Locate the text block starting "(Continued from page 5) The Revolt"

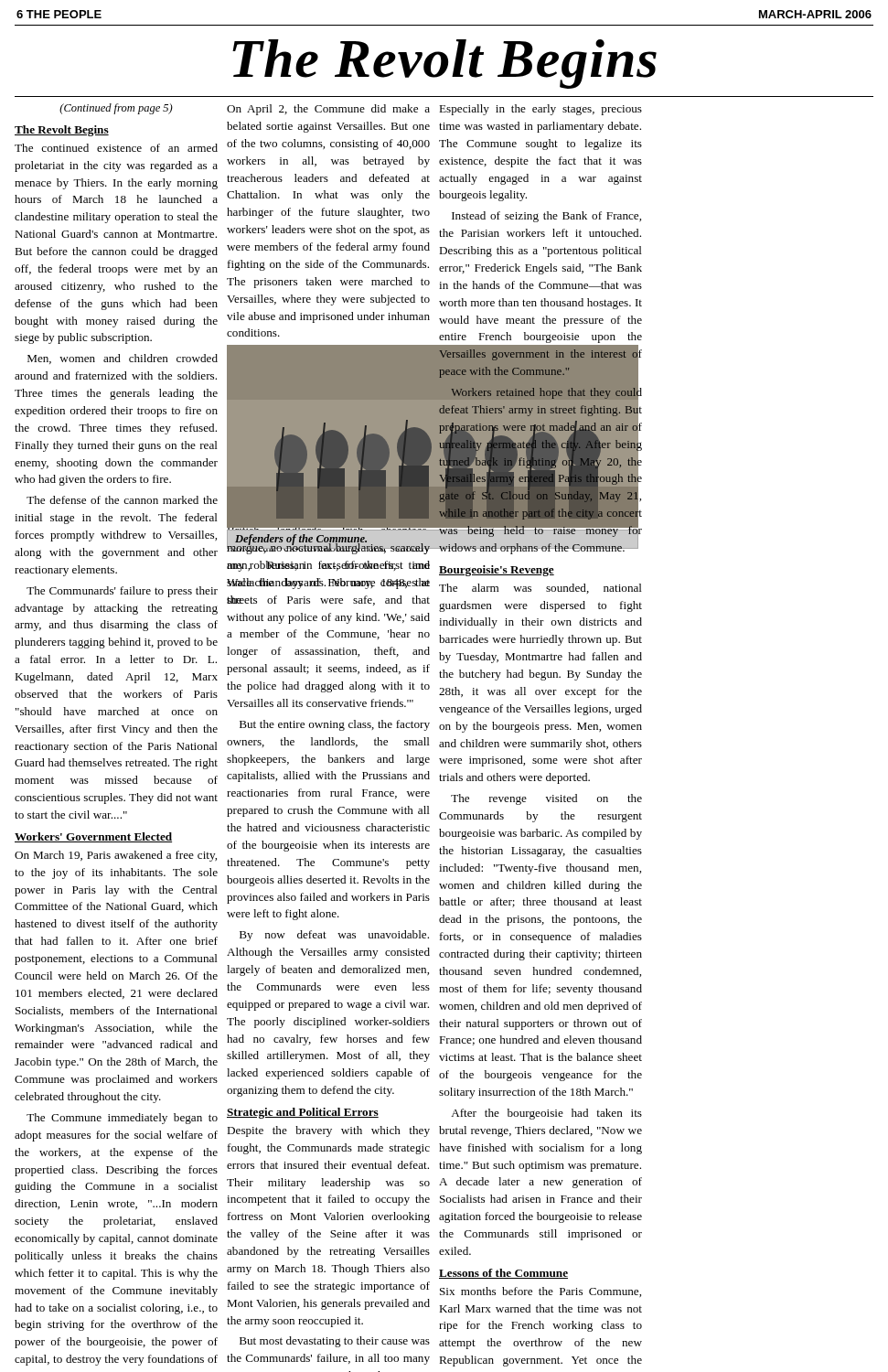[x=116, y=736]
